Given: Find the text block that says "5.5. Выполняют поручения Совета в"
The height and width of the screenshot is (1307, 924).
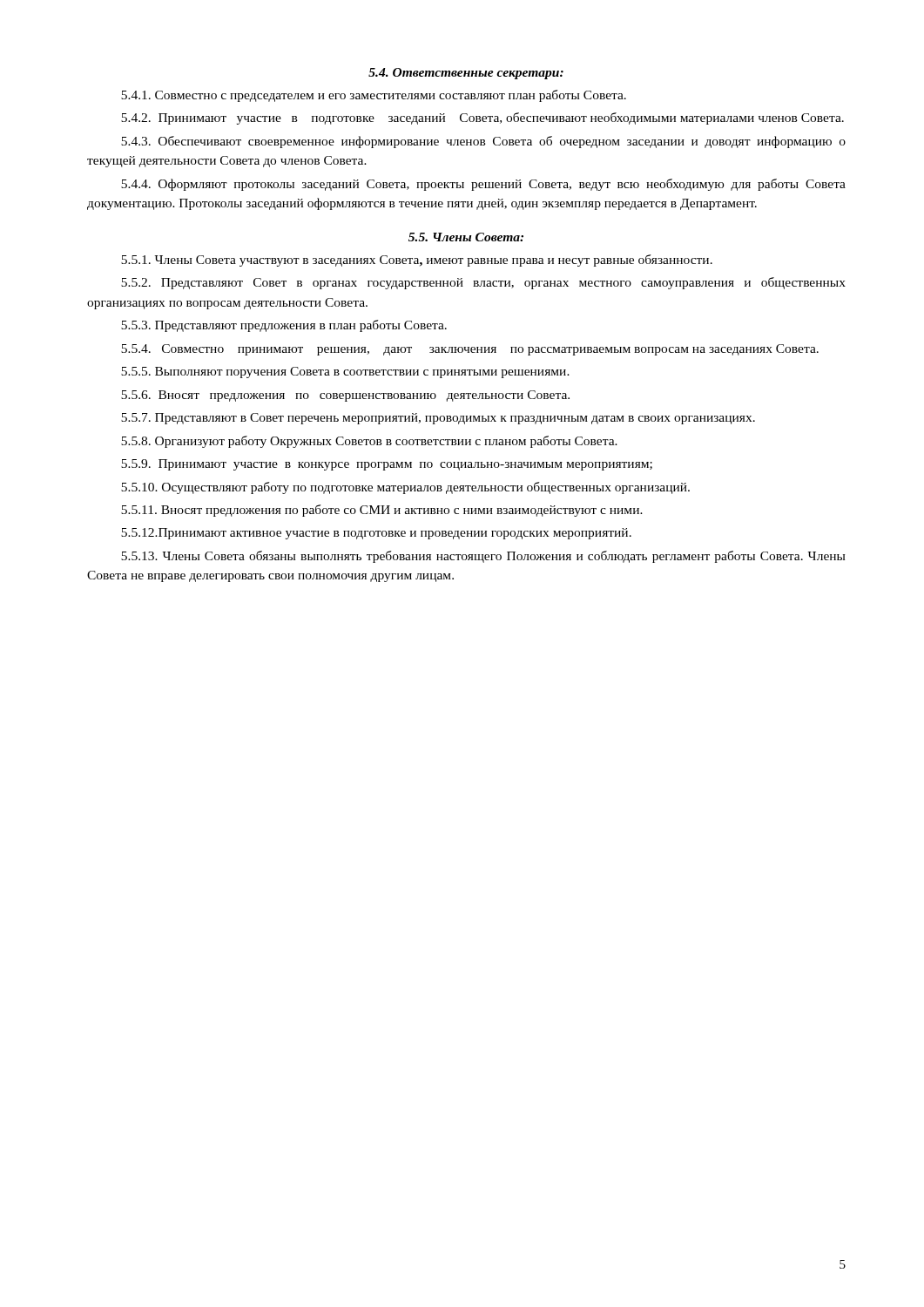Looking at the screenshot, I should pos(466,372).
